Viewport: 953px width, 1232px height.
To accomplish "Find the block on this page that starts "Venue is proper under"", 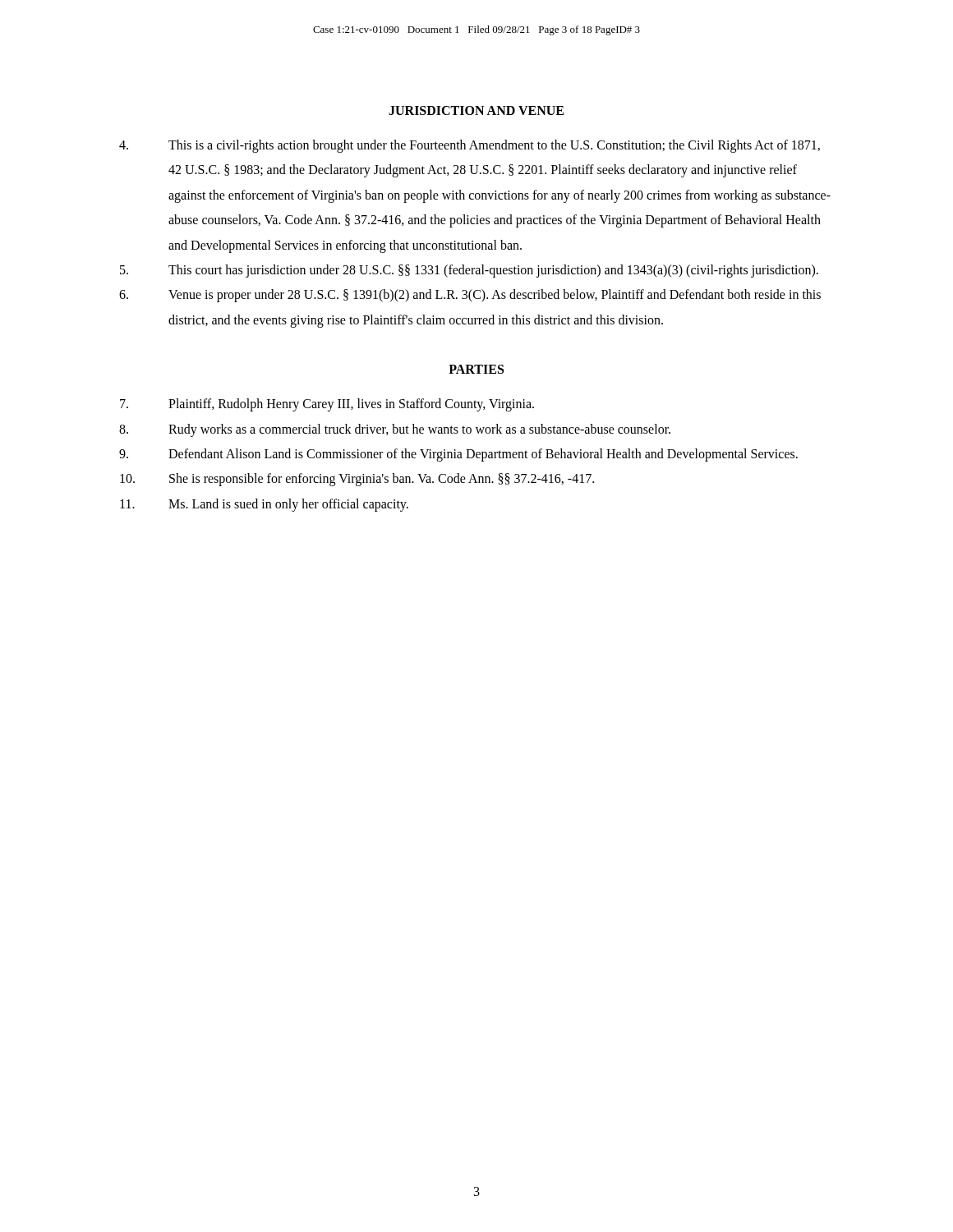I will click(x=476, y=308).
